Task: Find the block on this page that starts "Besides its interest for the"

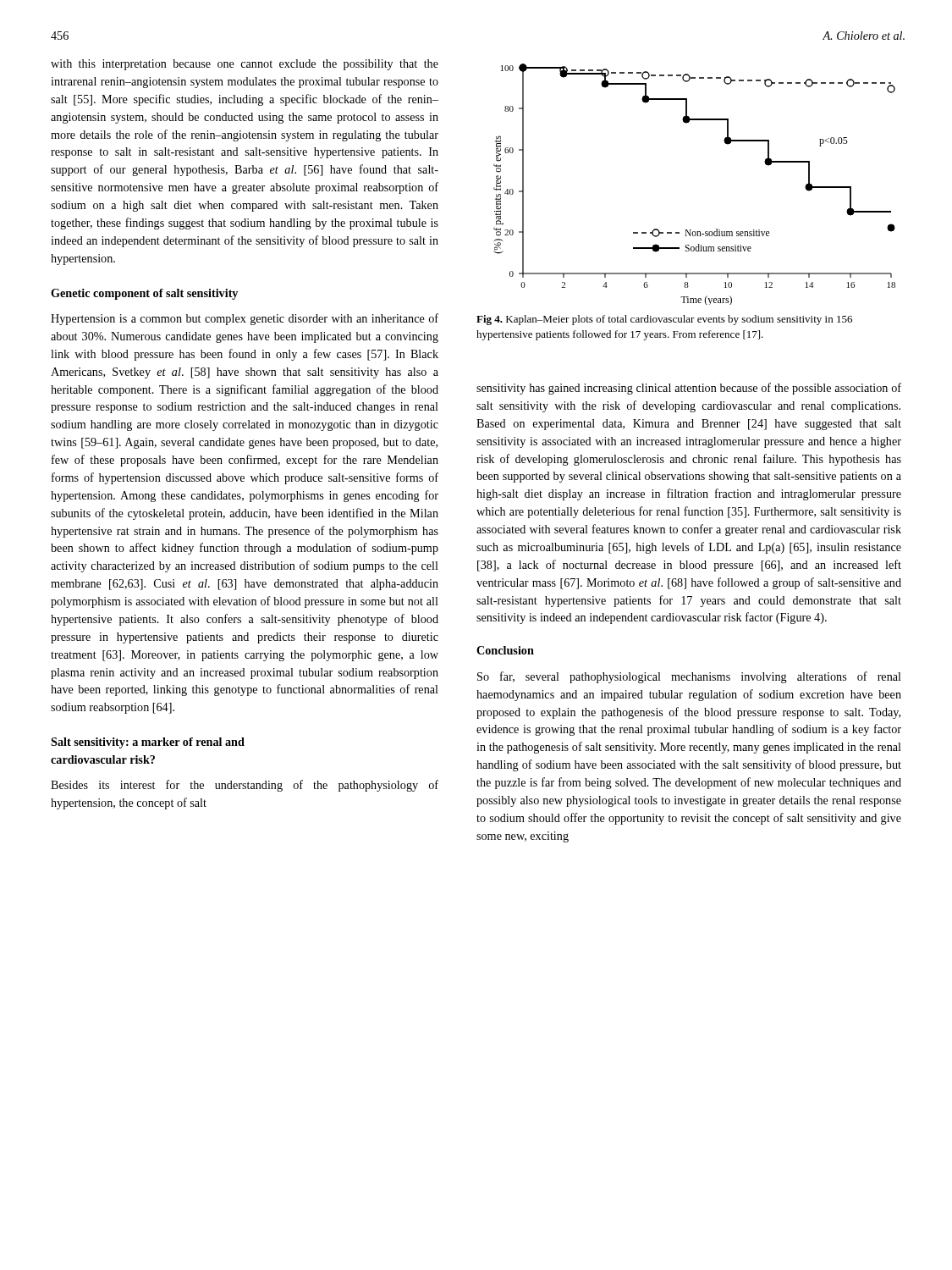Action: click(x=245, y=794)
